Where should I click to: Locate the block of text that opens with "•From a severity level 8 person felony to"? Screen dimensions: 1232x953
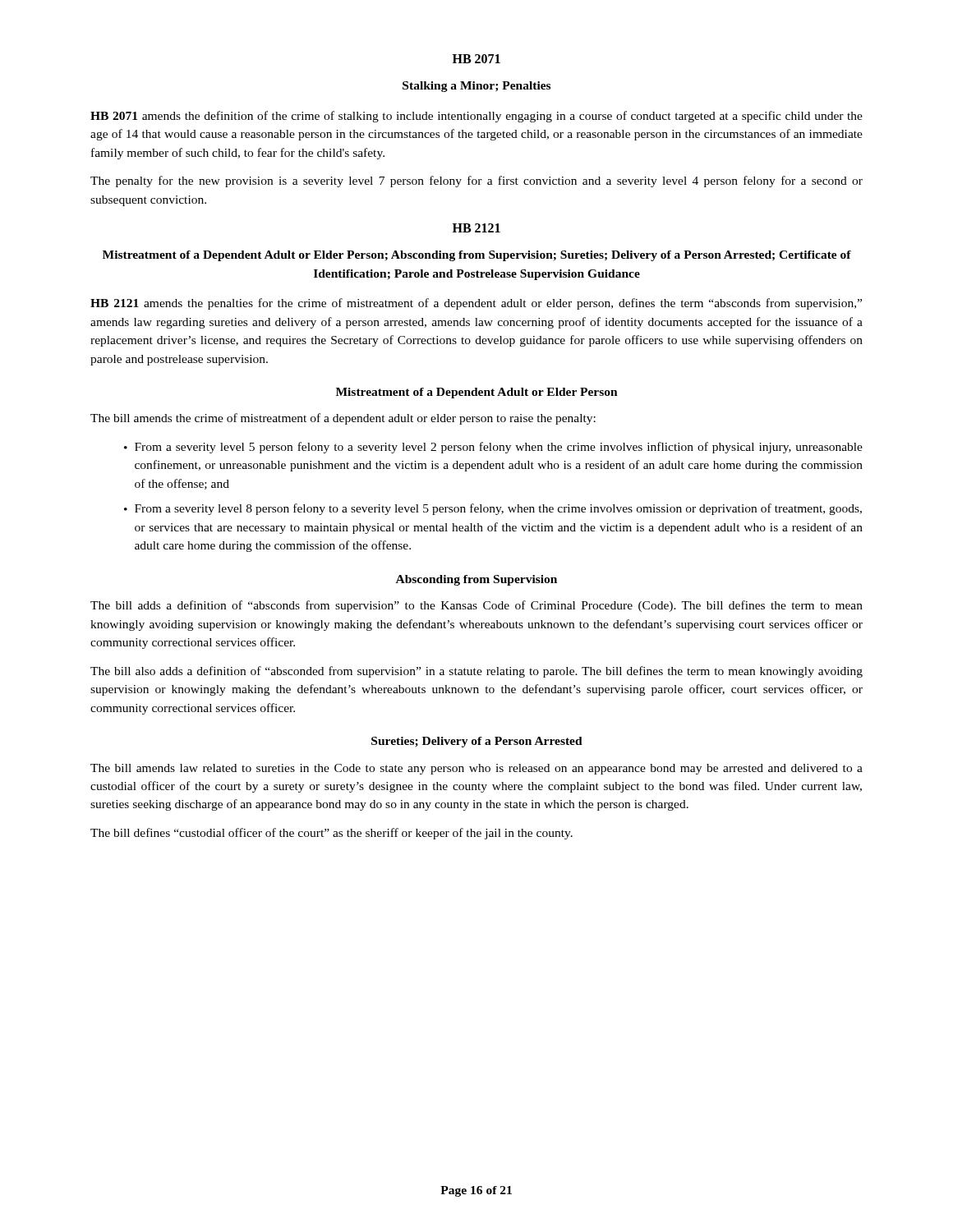point(493,527)
